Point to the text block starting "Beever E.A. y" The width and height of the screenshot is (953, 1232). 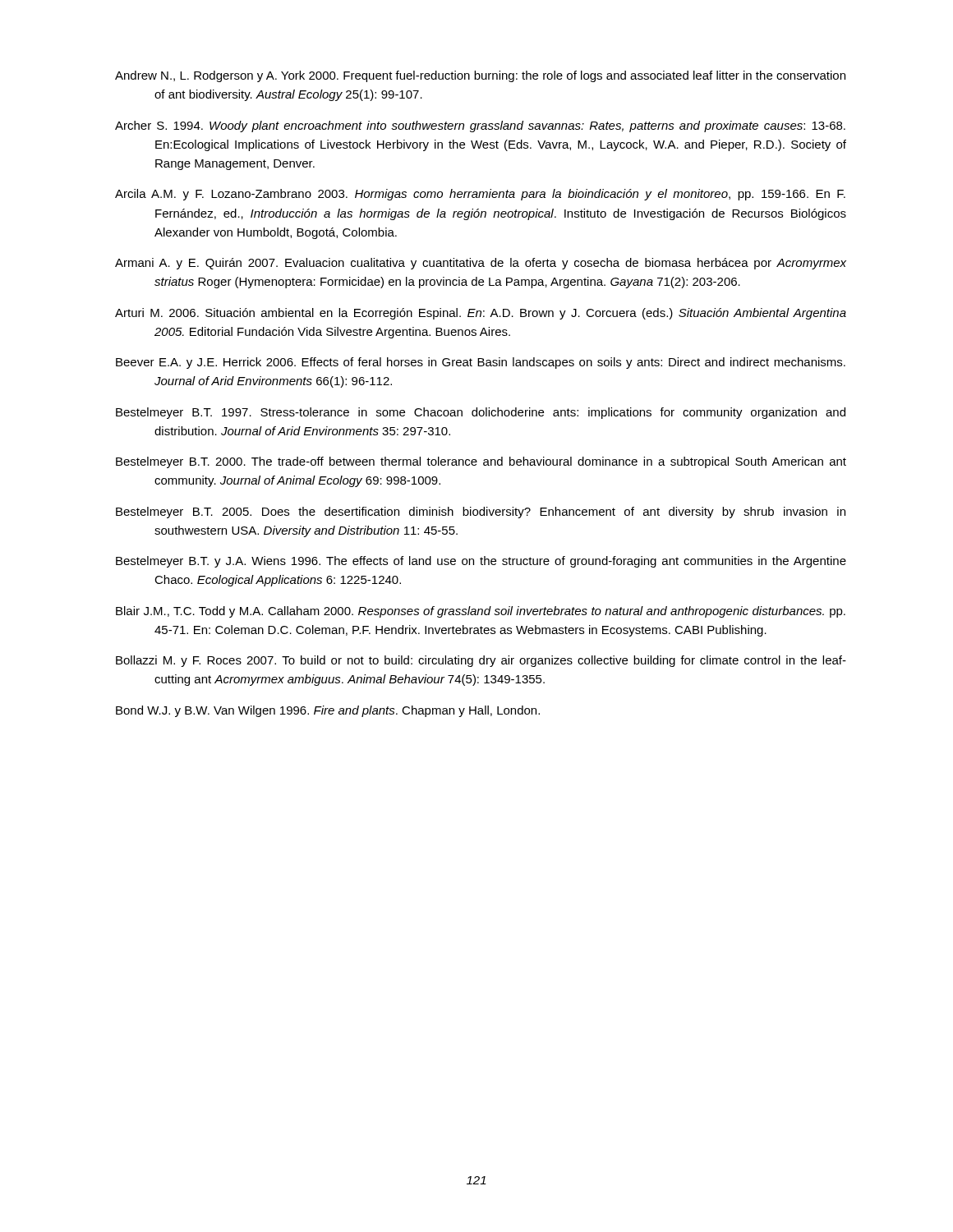click(481, 371)
